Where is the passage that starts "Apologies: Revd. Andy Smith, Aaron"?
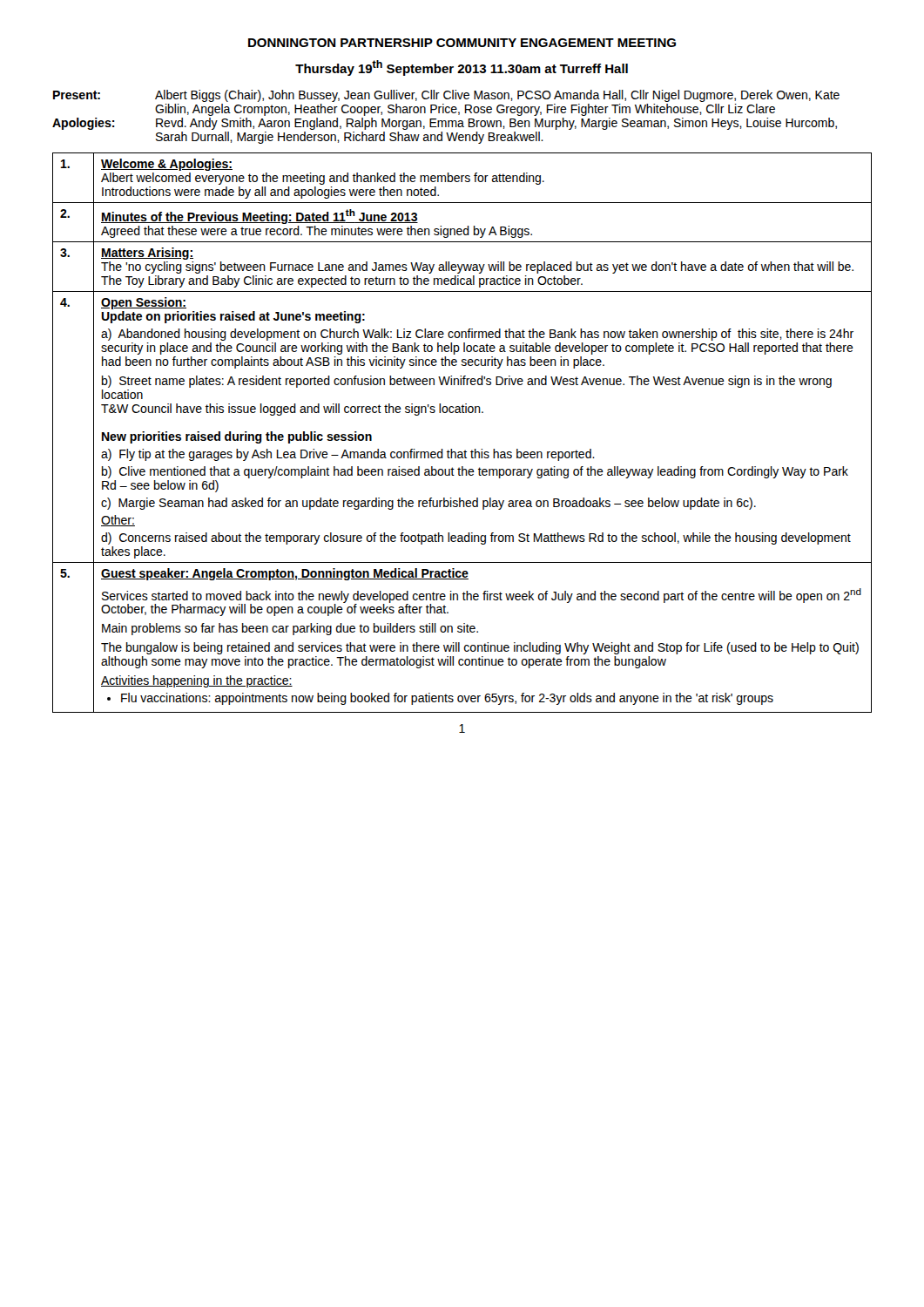The height and width of the screenshot is (1307, 924). [x=462, y=130]
